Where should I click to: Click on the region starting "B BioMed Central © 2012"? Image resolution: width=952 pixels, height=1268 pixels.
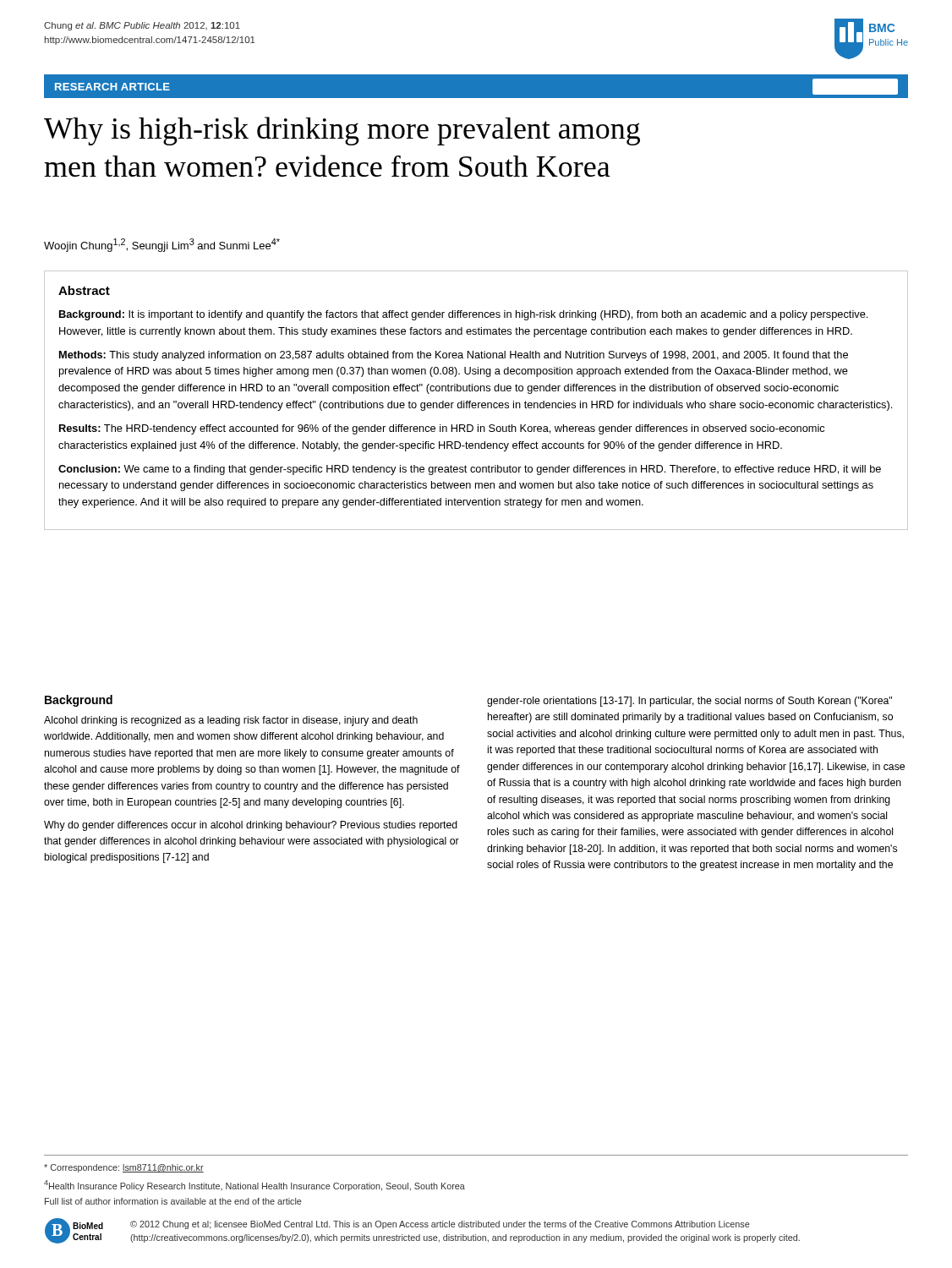(x=476, y=1231)
